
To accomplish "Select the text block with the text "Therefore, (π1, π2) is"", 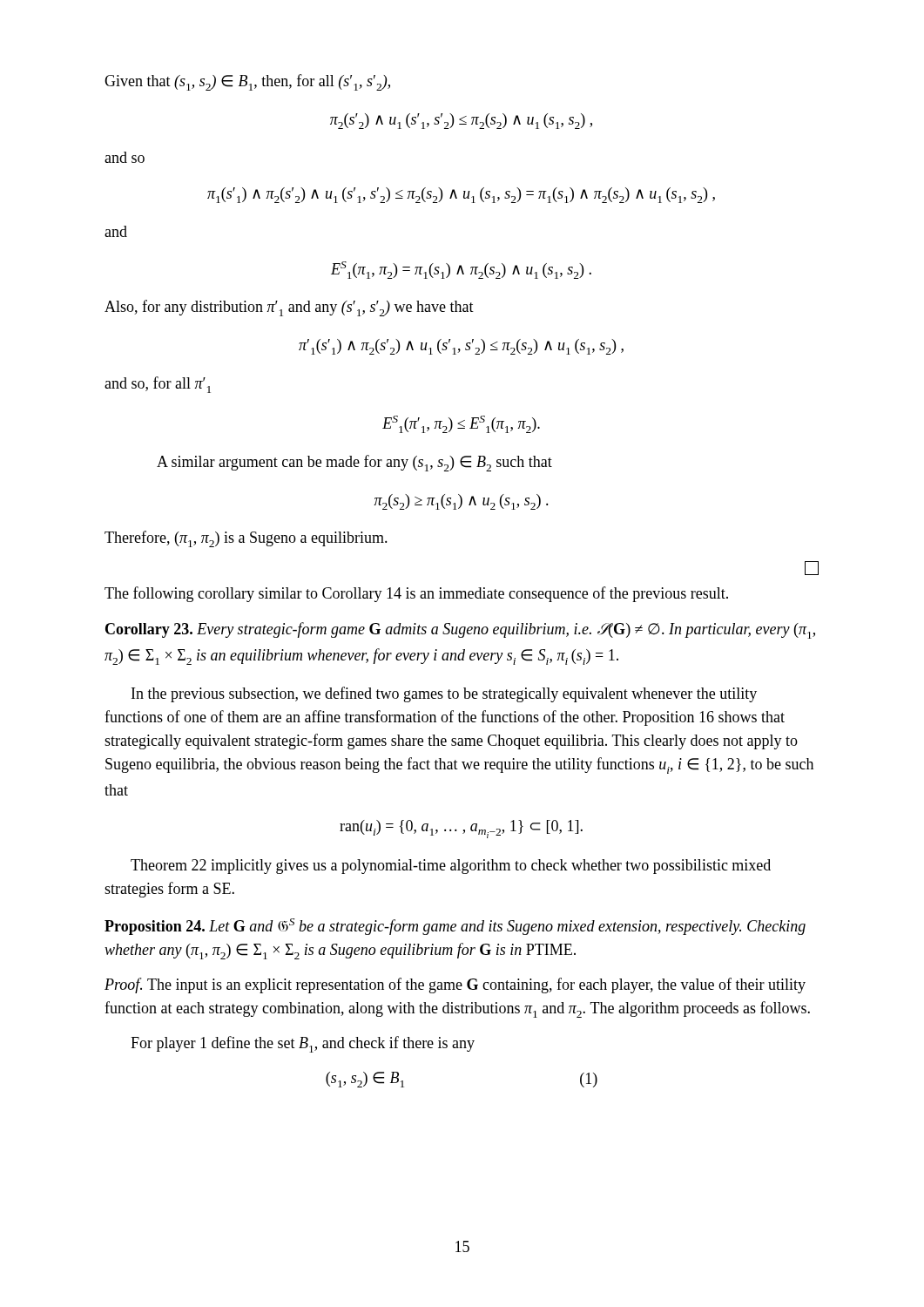I will [x=246, y=540].
